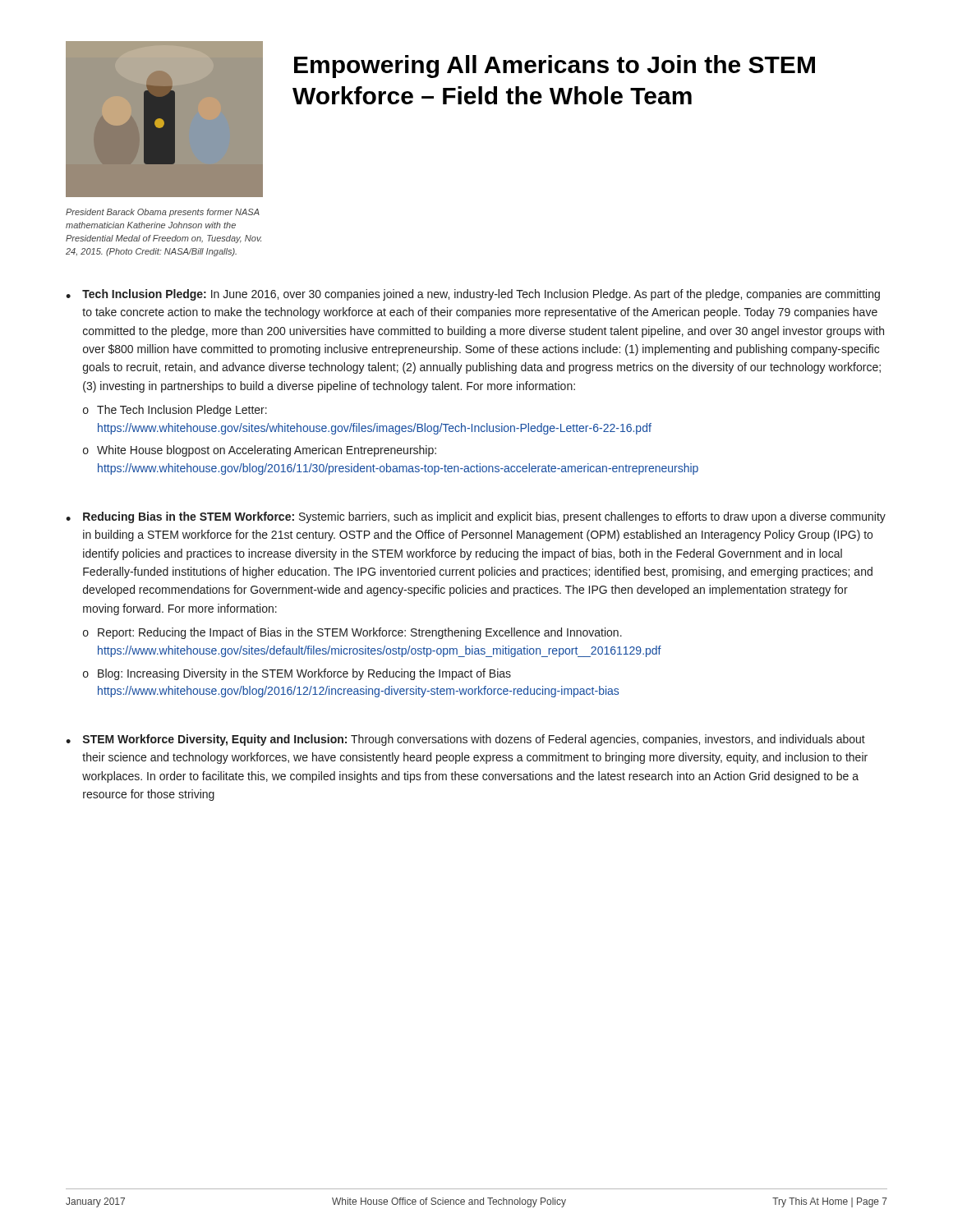953x1232 pixels.
Task: Navigate to the region starting "President Barack Obama presents former NASA"
Action: (164, 232)
